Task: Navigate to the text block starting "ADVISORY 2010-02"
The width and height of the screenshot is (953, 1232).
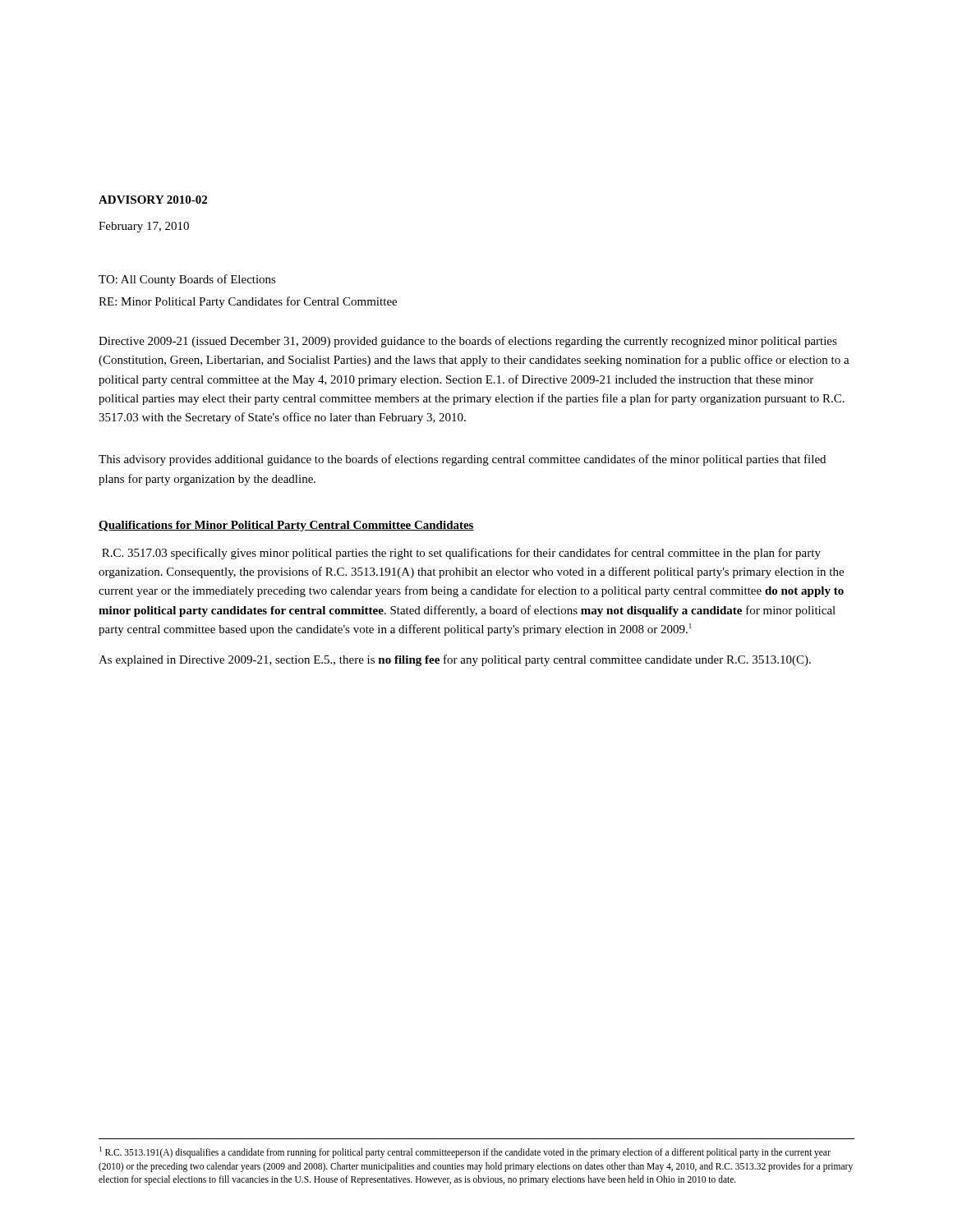Action: [x=153, y=200]
